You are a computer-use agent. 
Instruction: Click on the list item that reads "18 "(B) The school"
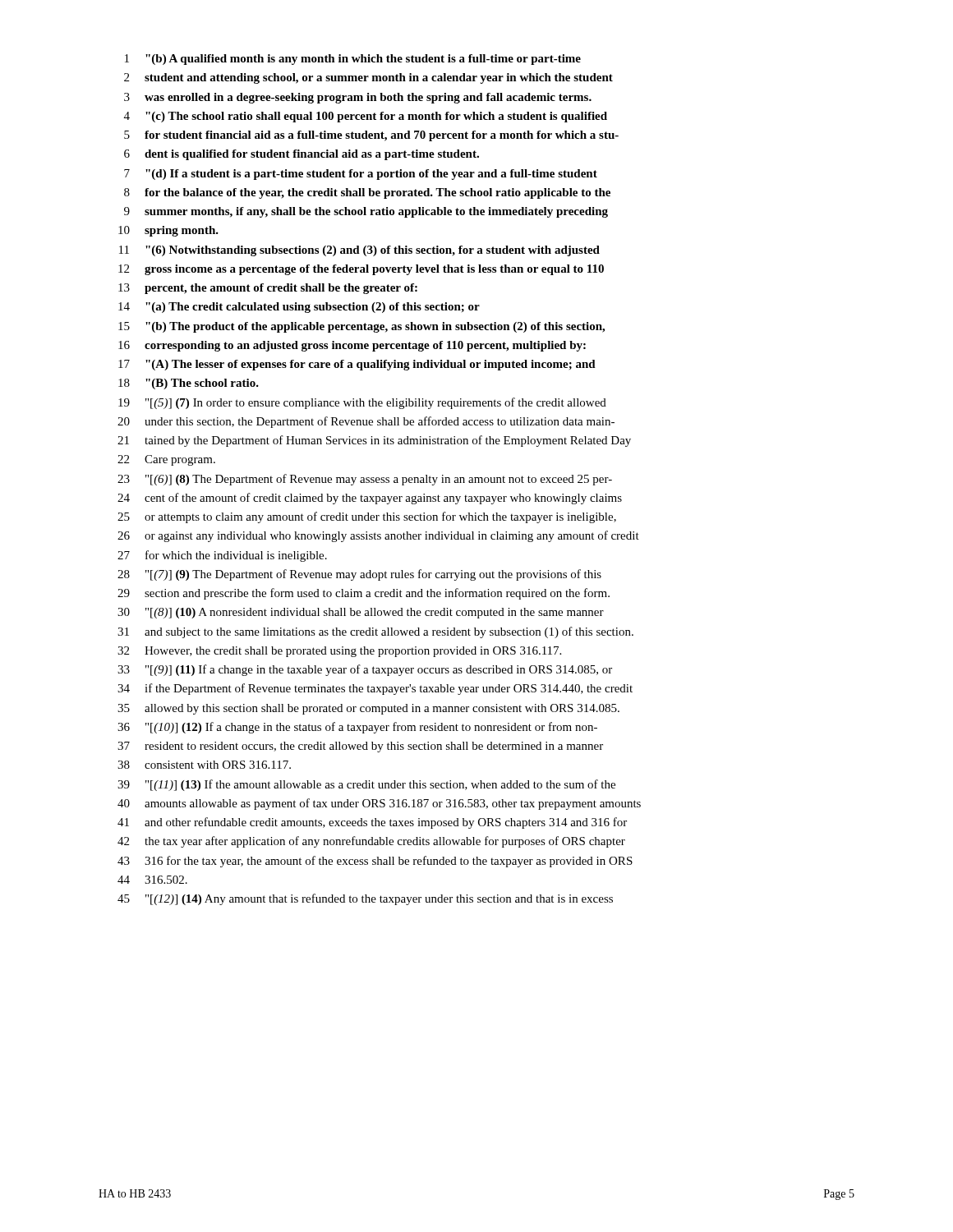click(x=189, y=384)
